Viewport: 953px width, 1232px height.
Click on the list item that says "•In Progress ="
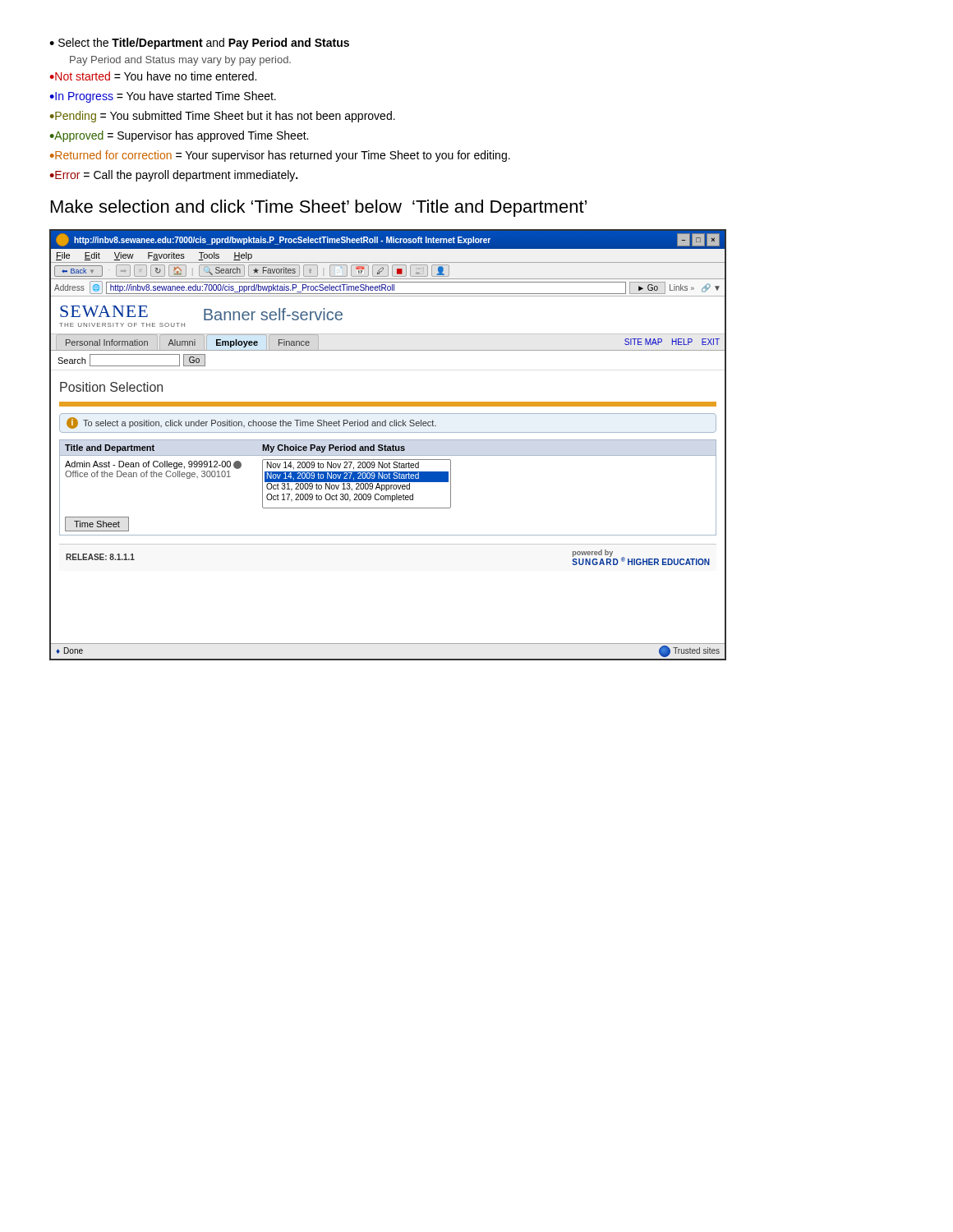163,97
